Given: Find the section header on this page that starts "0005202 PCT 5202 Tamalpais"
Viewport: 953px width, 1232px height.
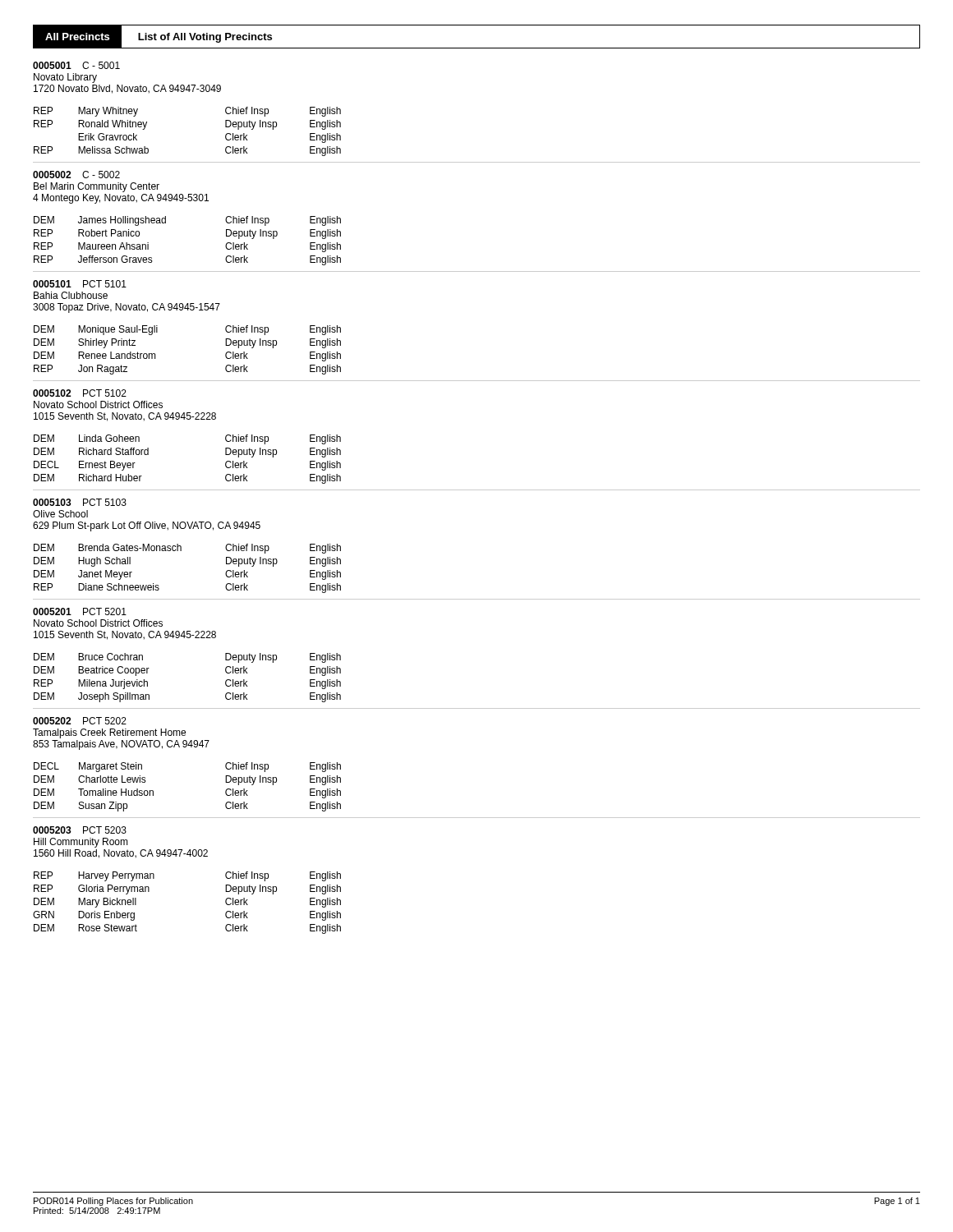Looking at the screenshot, I should [80, 721].
